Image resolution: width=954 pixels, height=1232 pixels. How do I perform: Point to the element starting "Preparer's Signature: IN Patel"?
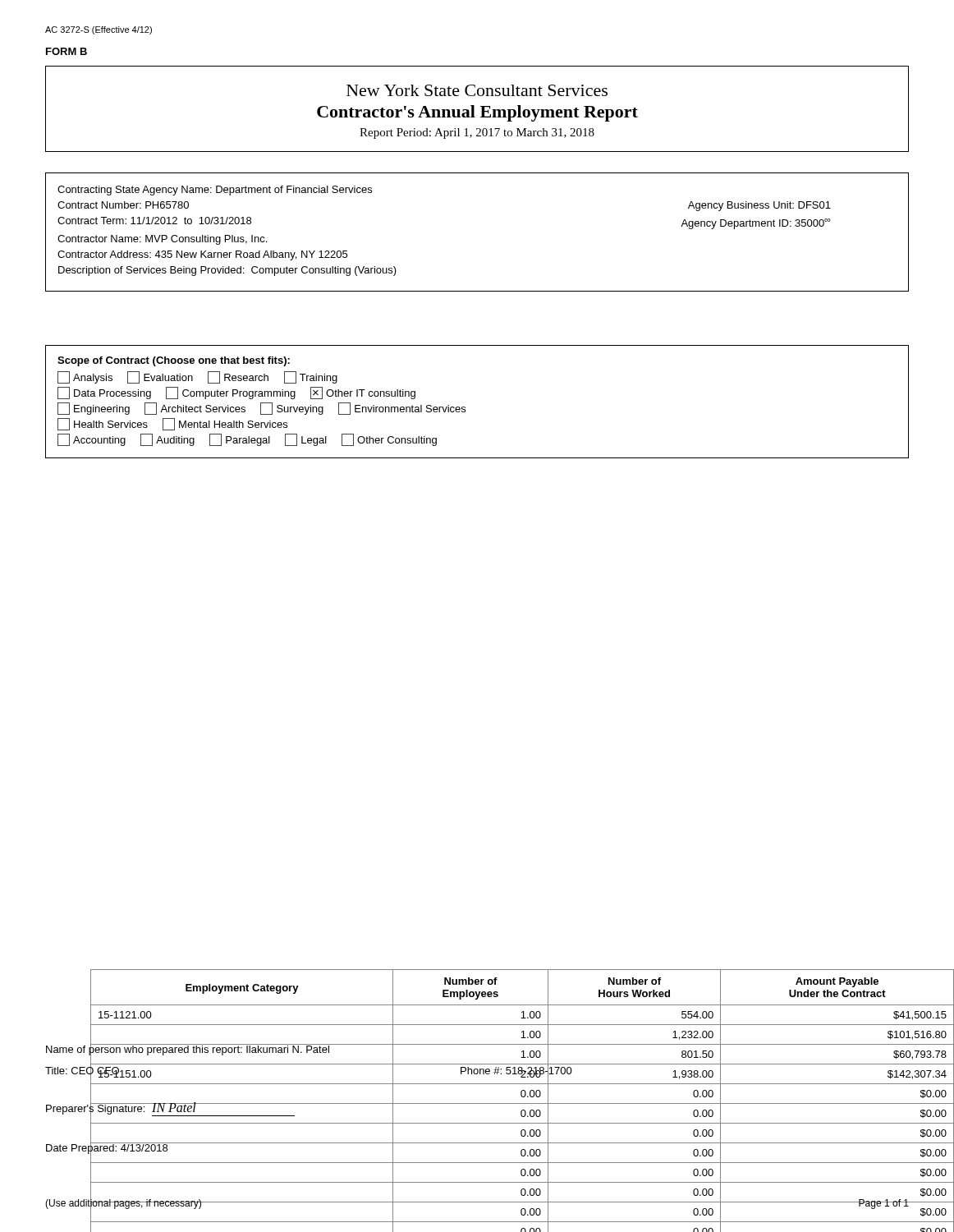point(170,1108)
